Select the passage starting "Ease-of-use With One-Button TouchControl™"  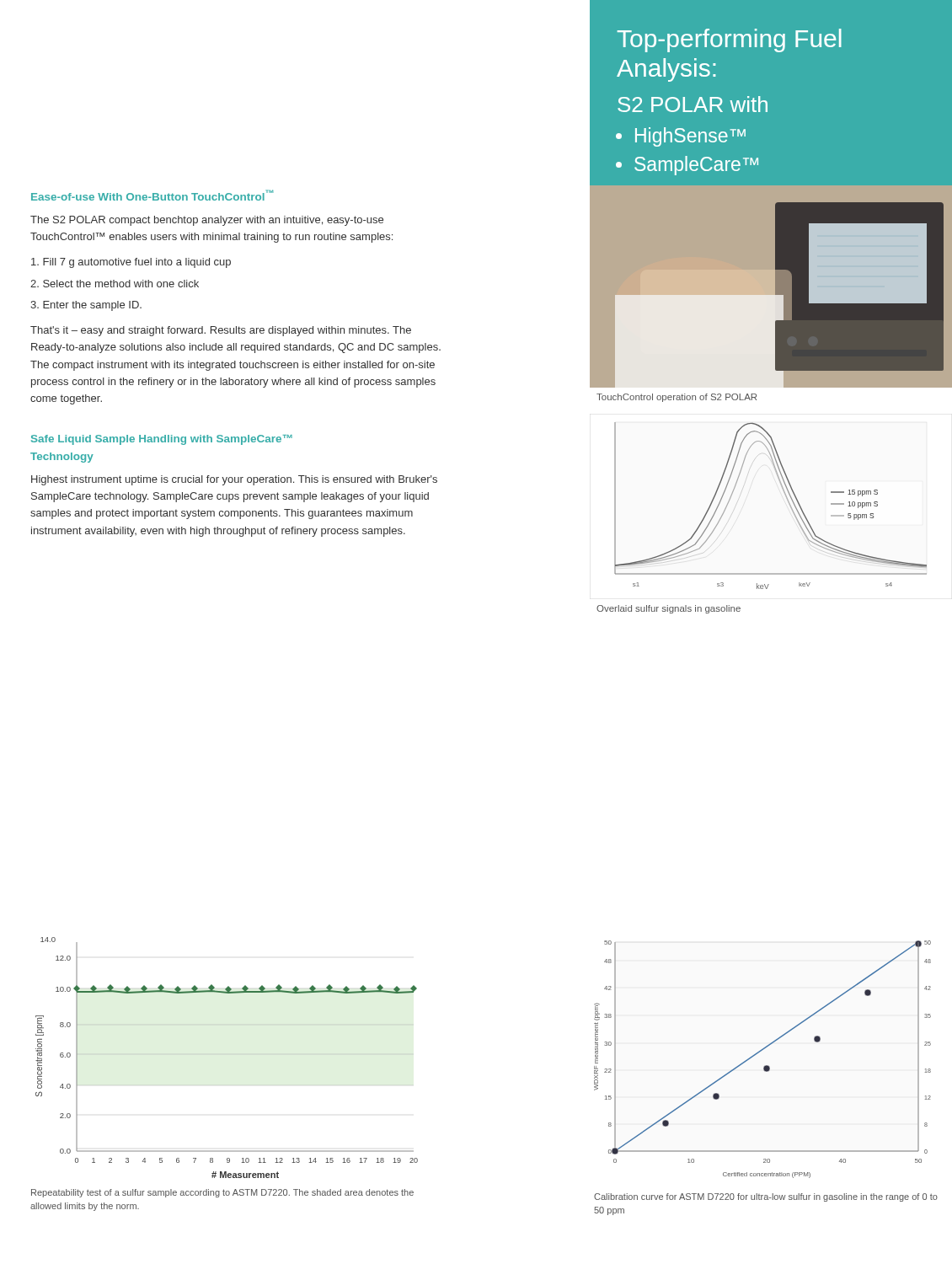(152, 195)
